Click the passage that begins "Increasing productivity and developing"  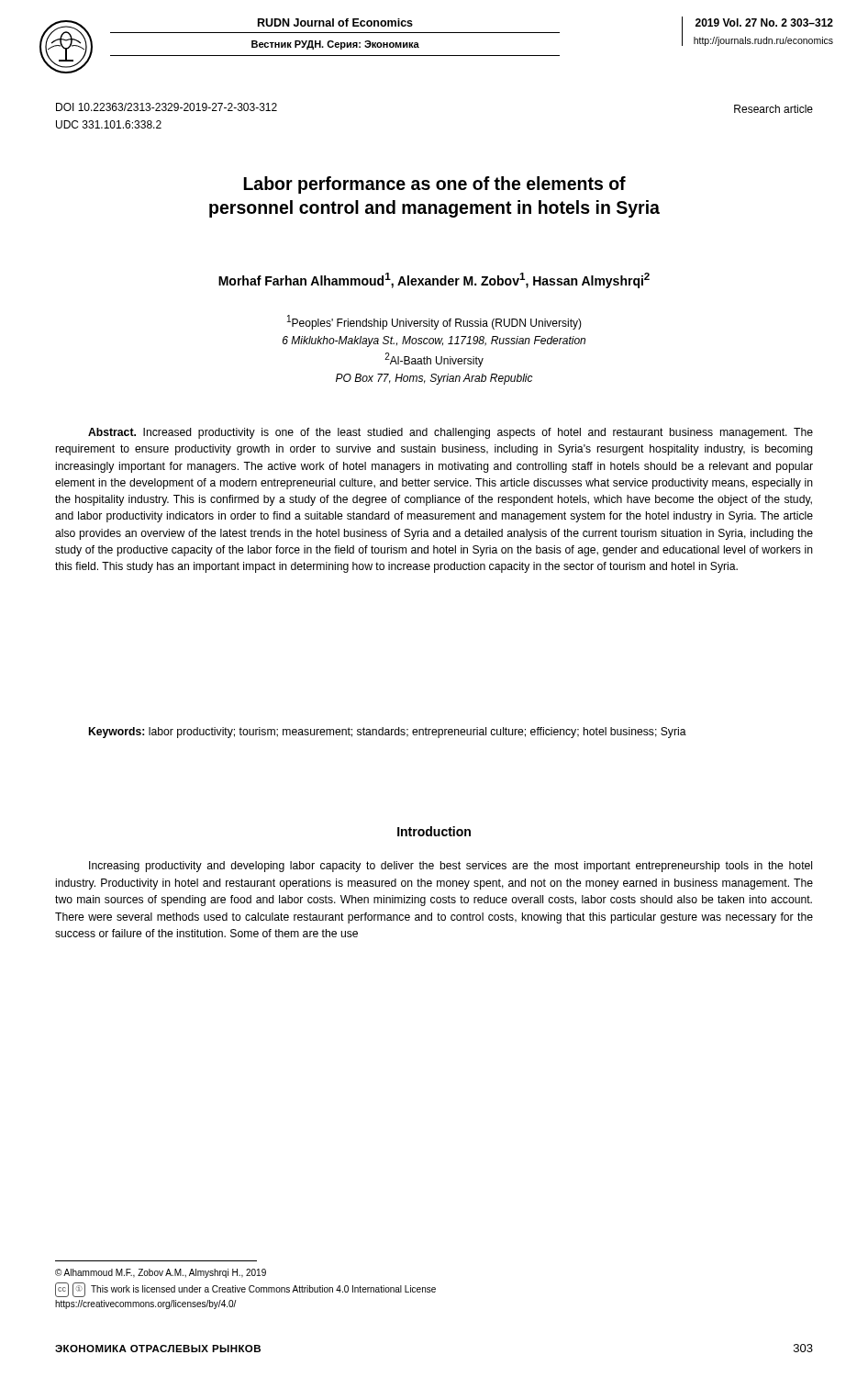point(434,900)
